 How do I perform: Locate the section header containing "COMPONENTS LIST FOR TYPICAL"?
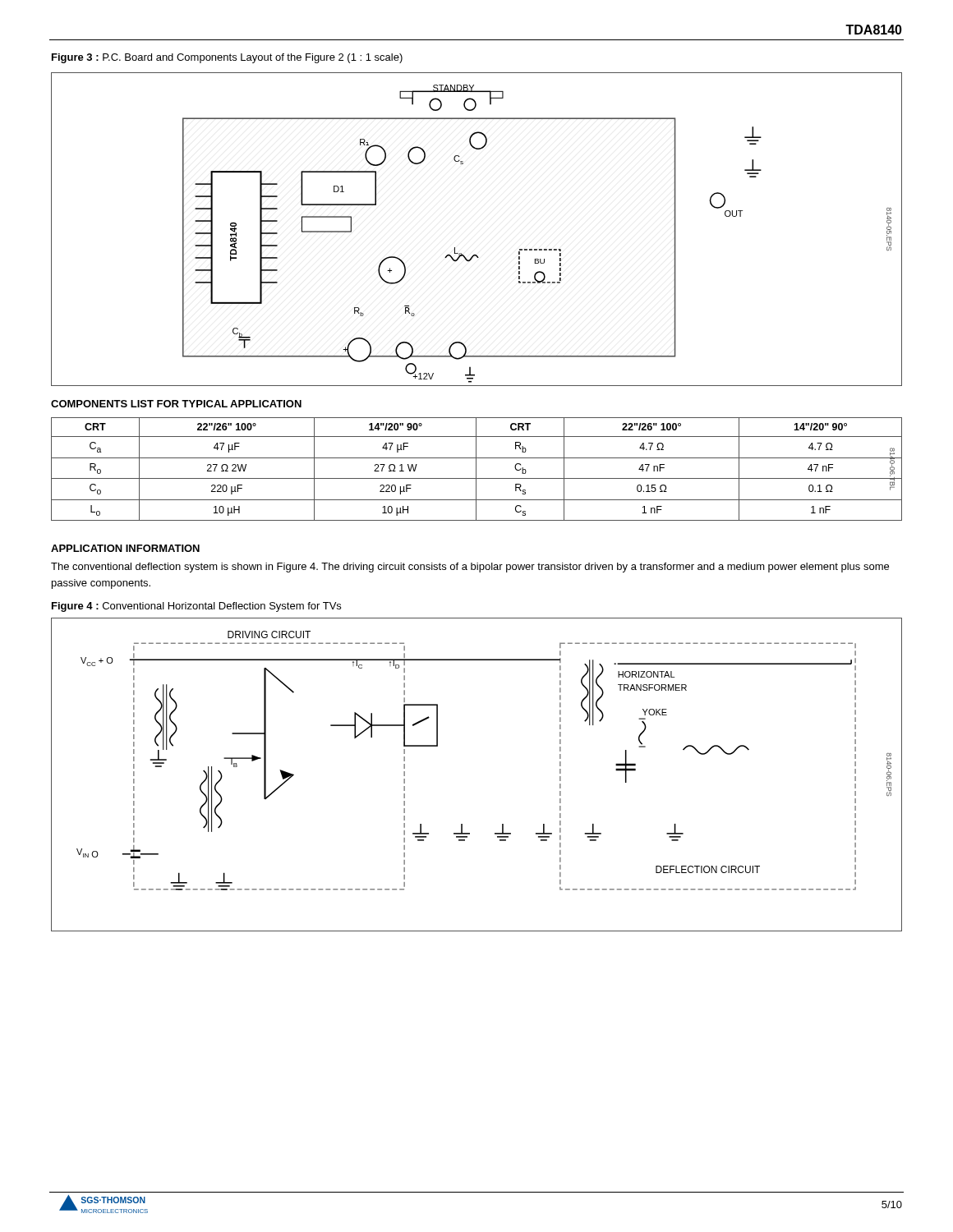pos(176,404)
